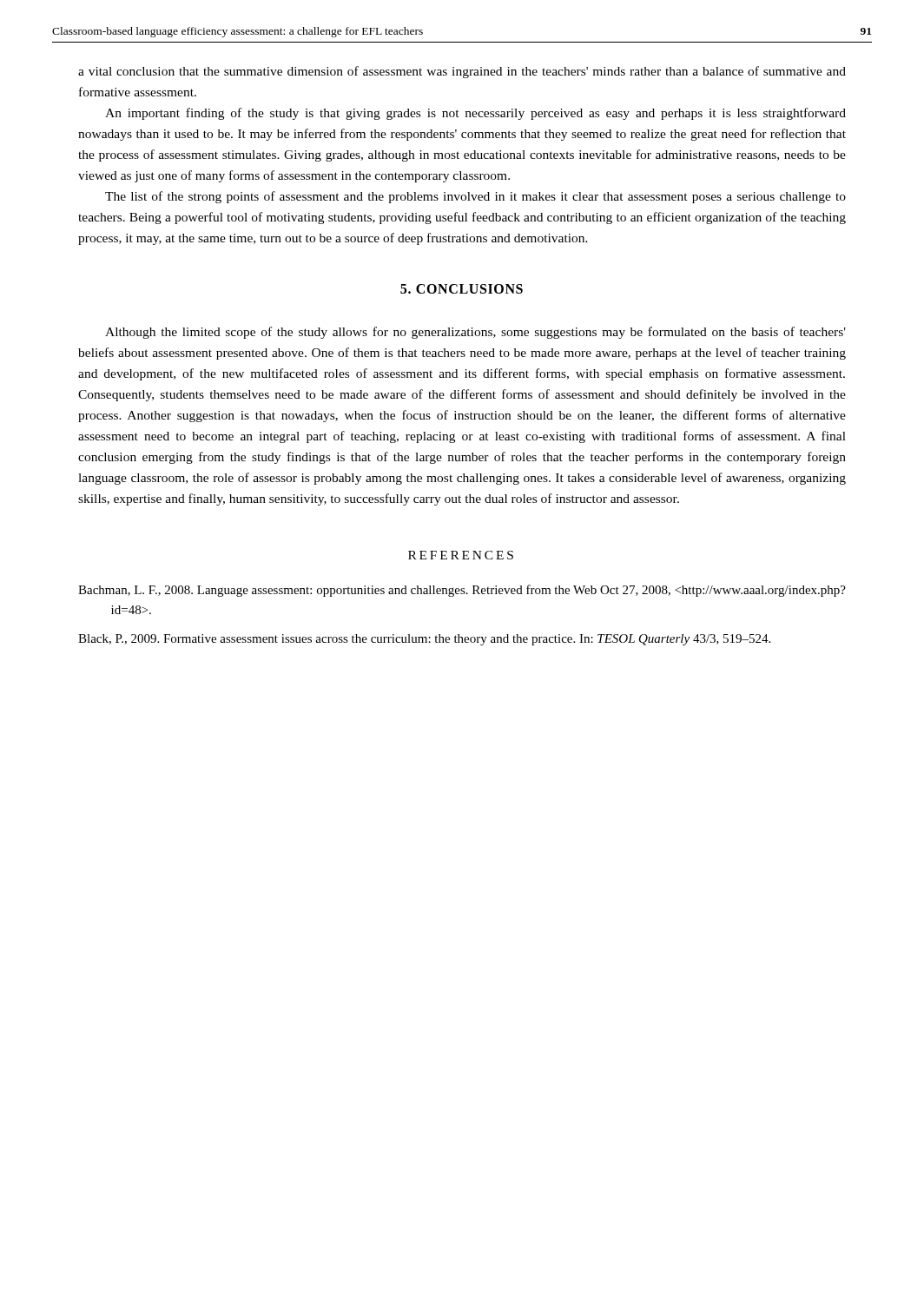The image size is (924, 1303).
Task: Where is the passage that starts "An important finding of the study"?
Action: pos(462,144)
